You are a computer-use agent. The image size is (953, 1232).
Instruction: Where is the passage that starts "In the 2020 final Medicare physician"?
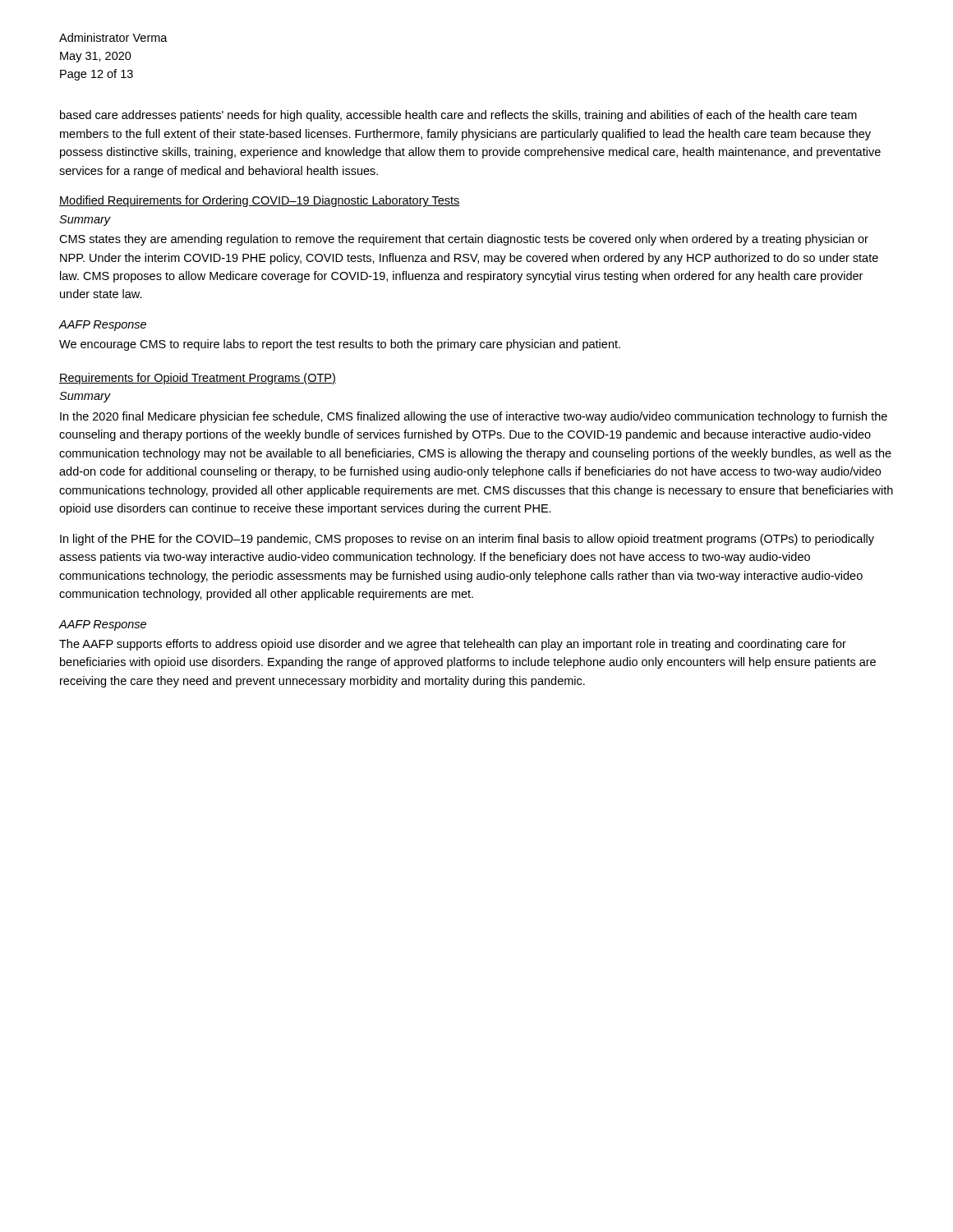tap(476, 463)
